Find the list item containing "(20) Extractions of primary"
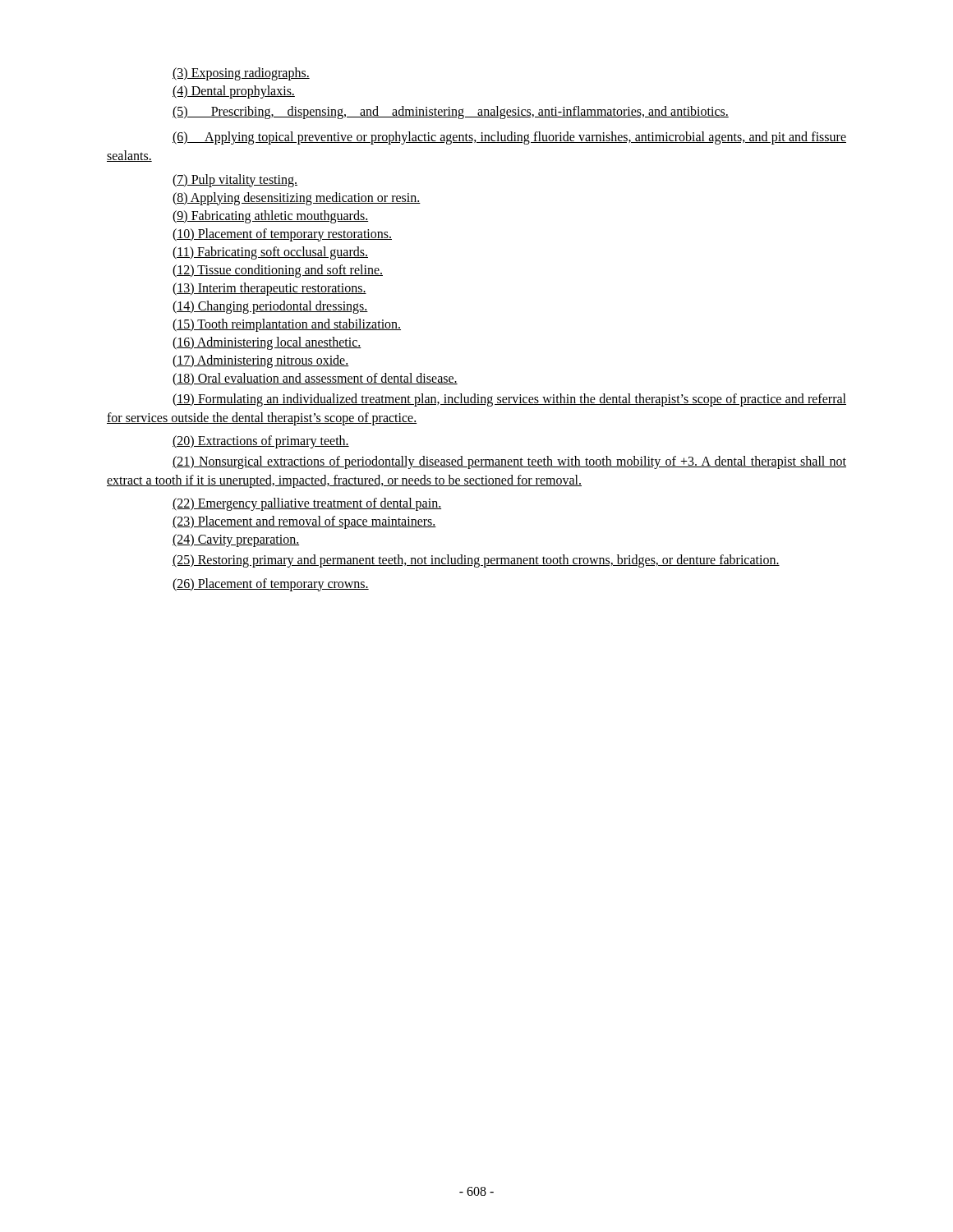Viewport: 953px width, 1232px height. (x=261, y=441)
